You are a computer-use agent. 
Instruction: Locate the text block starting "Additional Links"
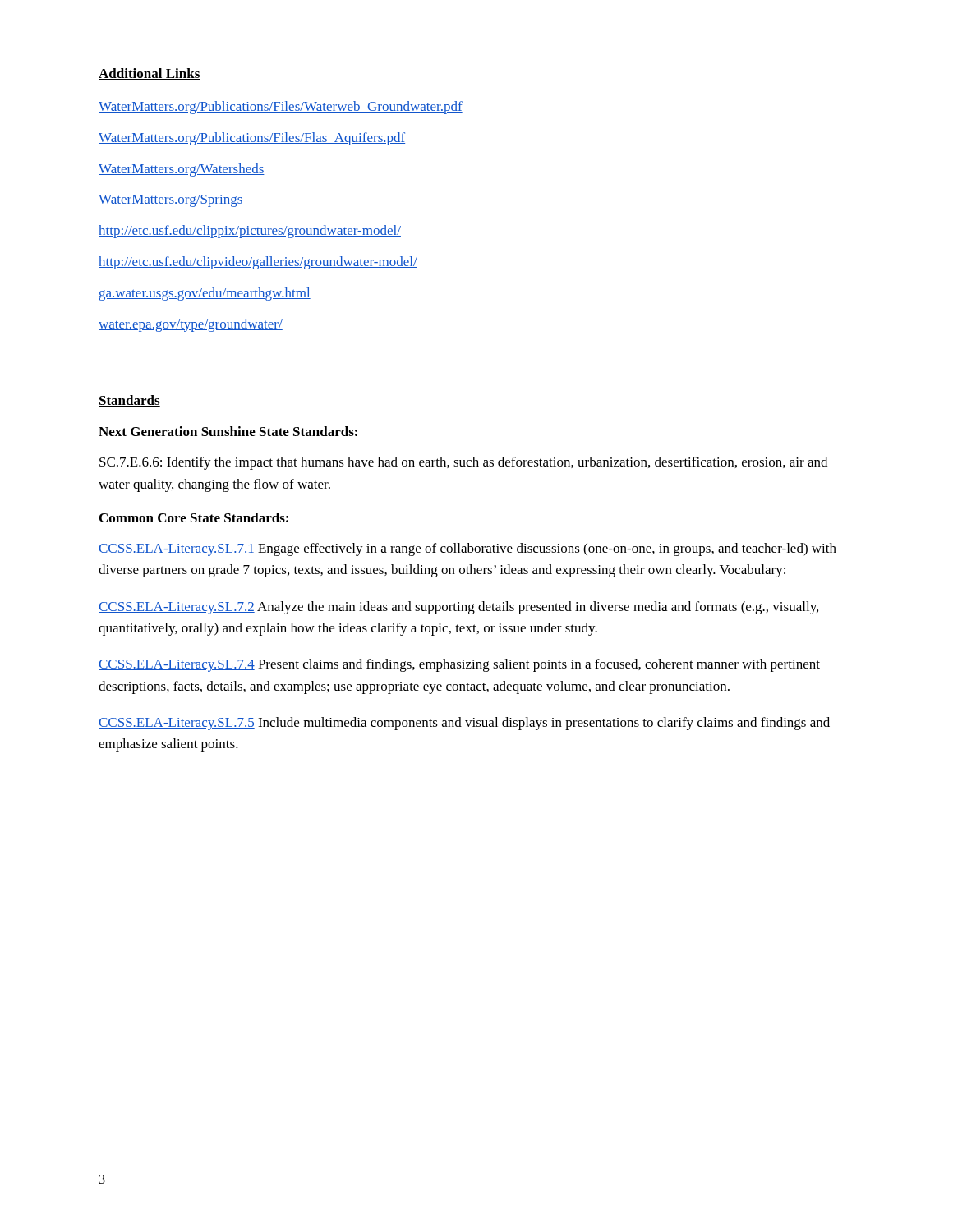(149, 73)
